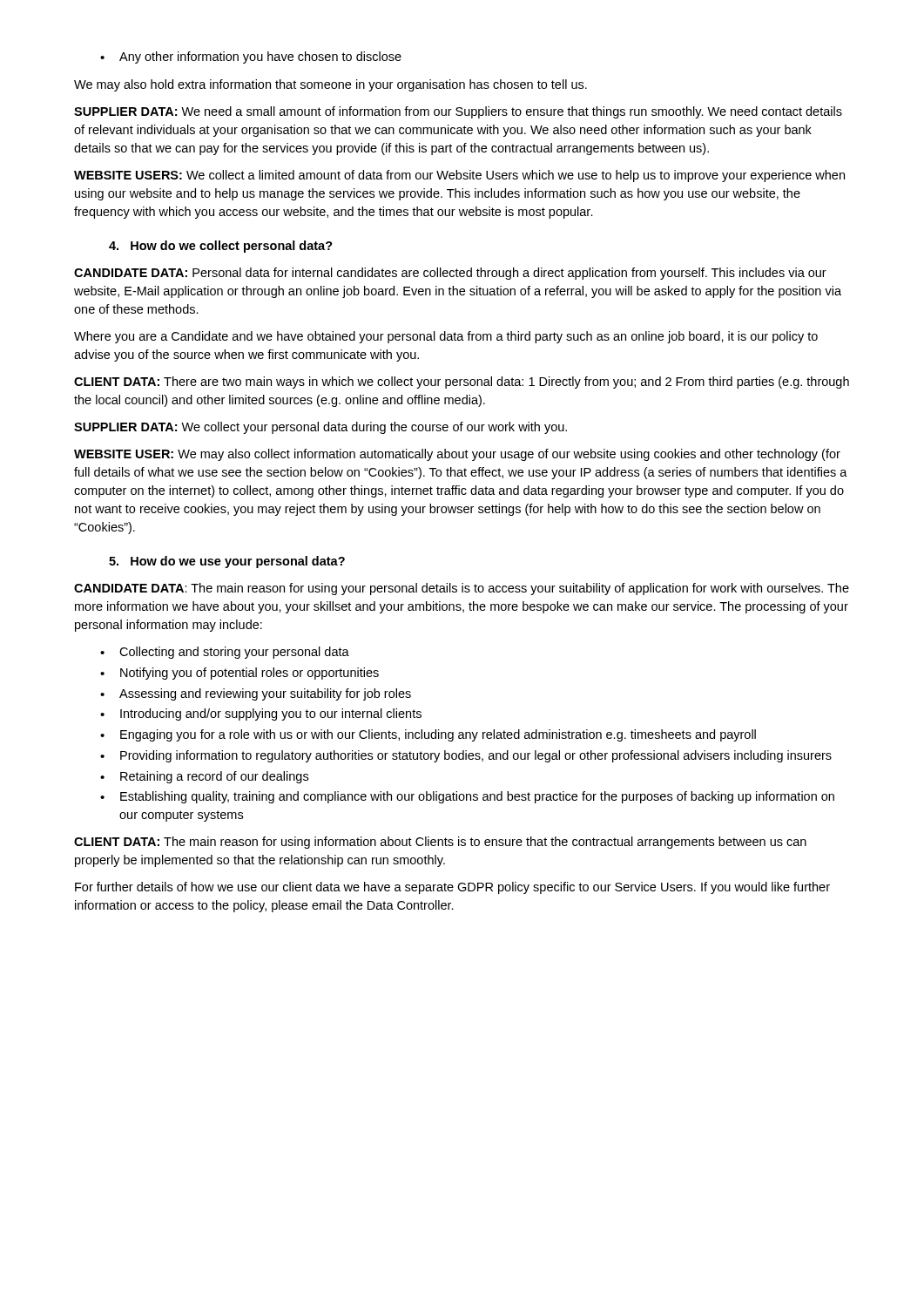
Task: Find the passage starting "• Introducing and/or supplying"
Action: 261,714
